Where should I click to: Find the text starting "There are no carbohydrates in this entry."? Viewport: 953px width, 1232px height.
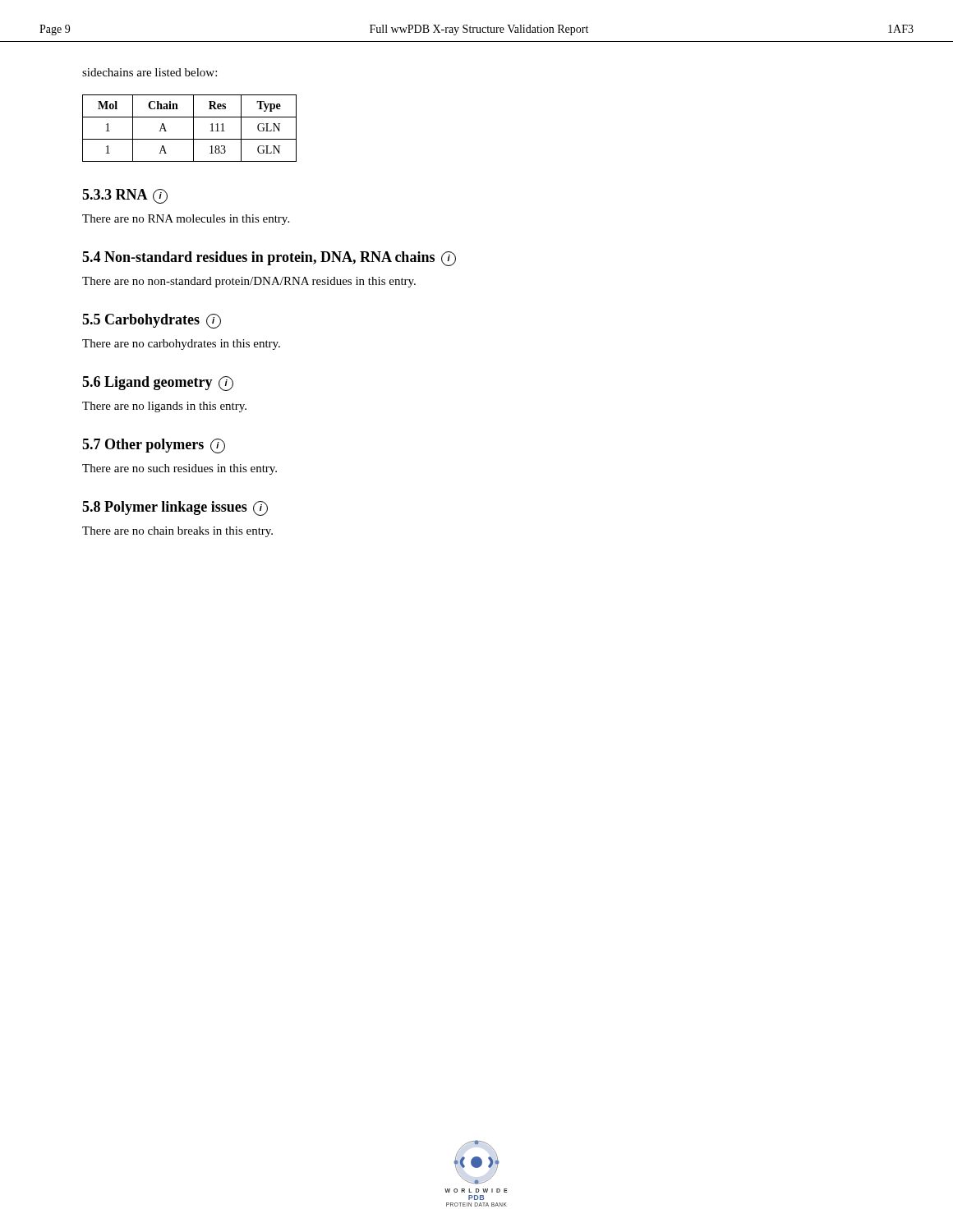pyautogui.click(x=181, y=343)
